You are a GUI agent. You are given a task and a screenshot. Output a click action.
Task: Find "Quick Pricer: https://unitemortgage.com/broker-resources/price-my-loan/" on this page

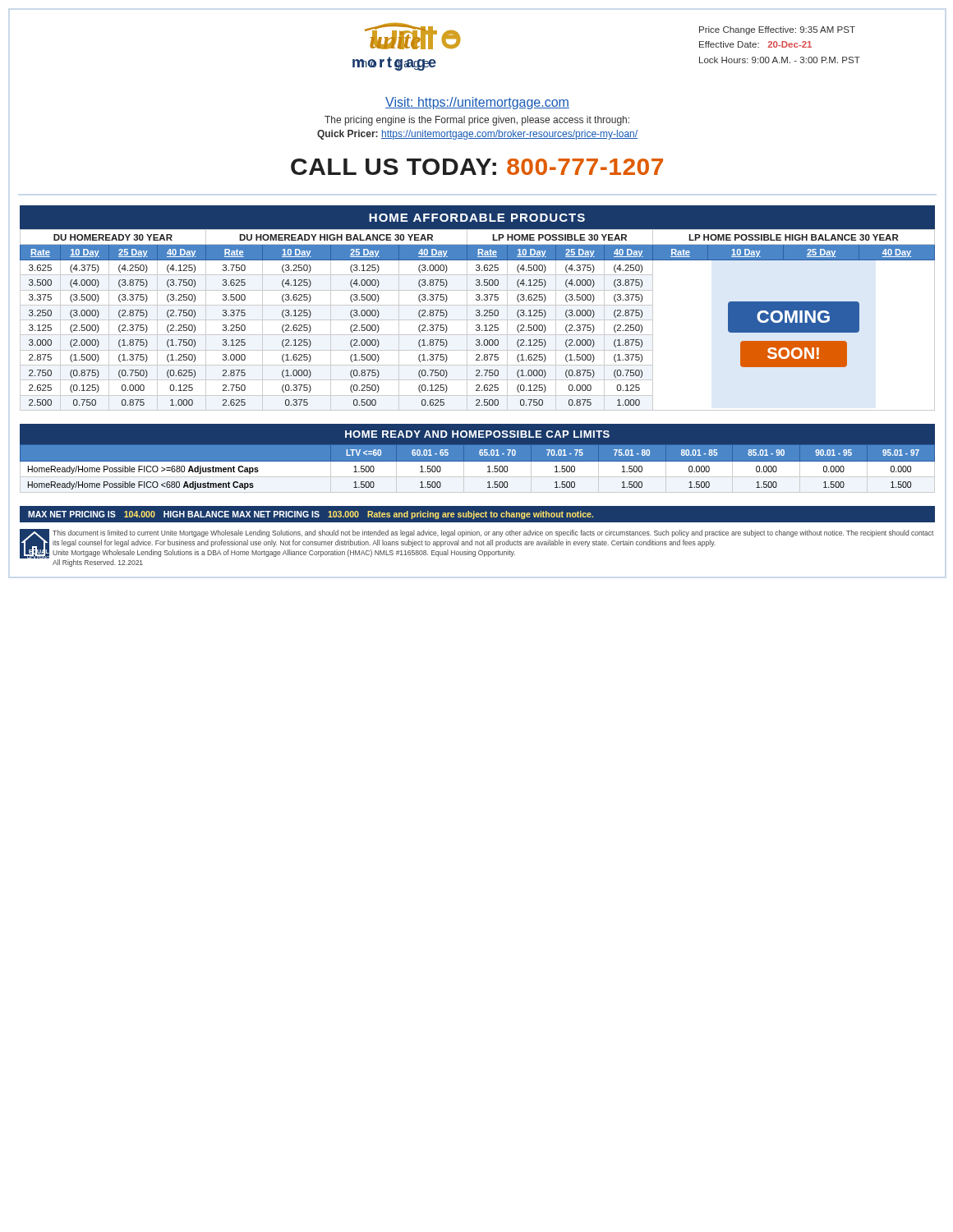[x=477, y=134]
